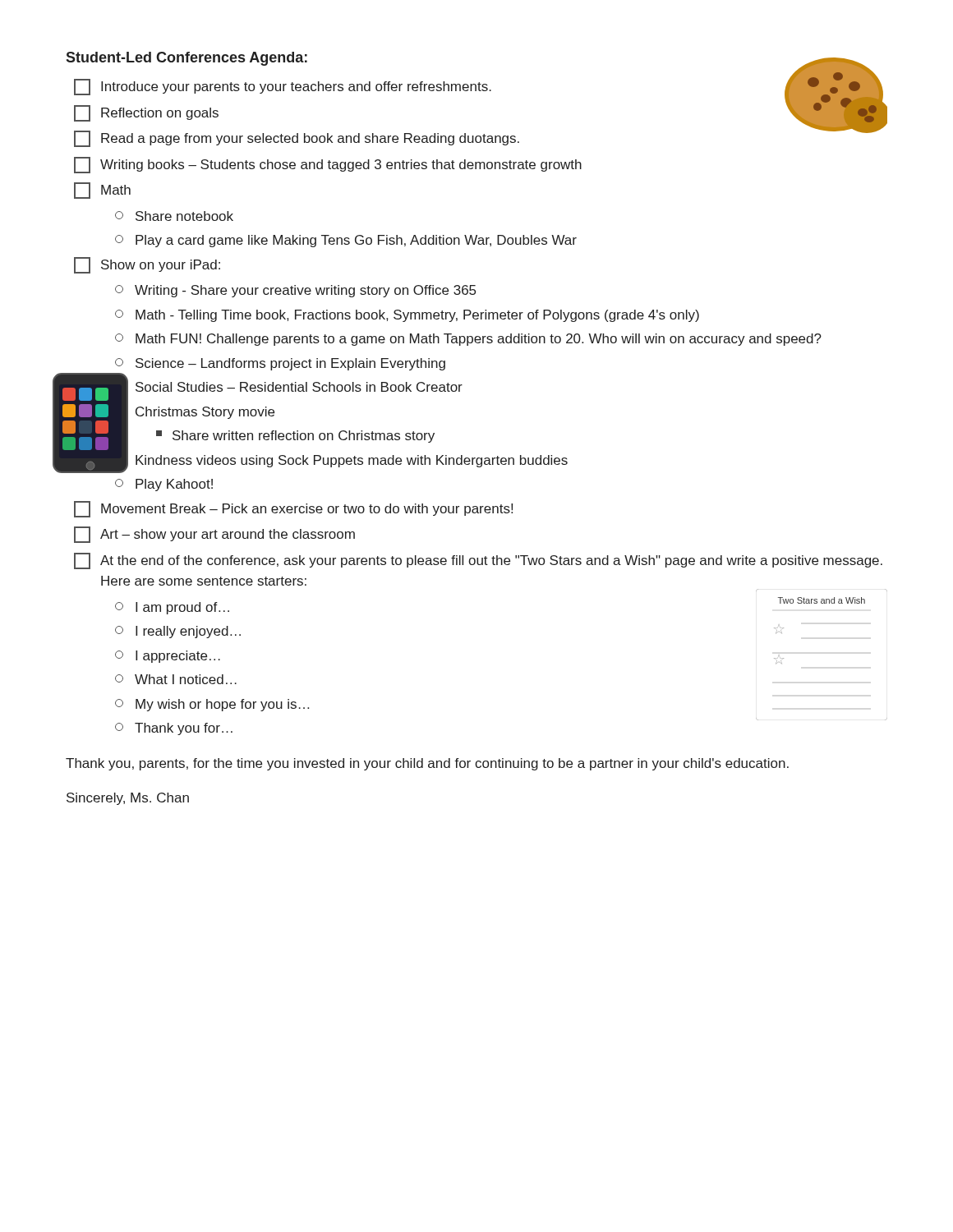953x1232 pixels.
Task: Locate the list item containing "Art – show your art around the classroom"
Action: [214, 535]
